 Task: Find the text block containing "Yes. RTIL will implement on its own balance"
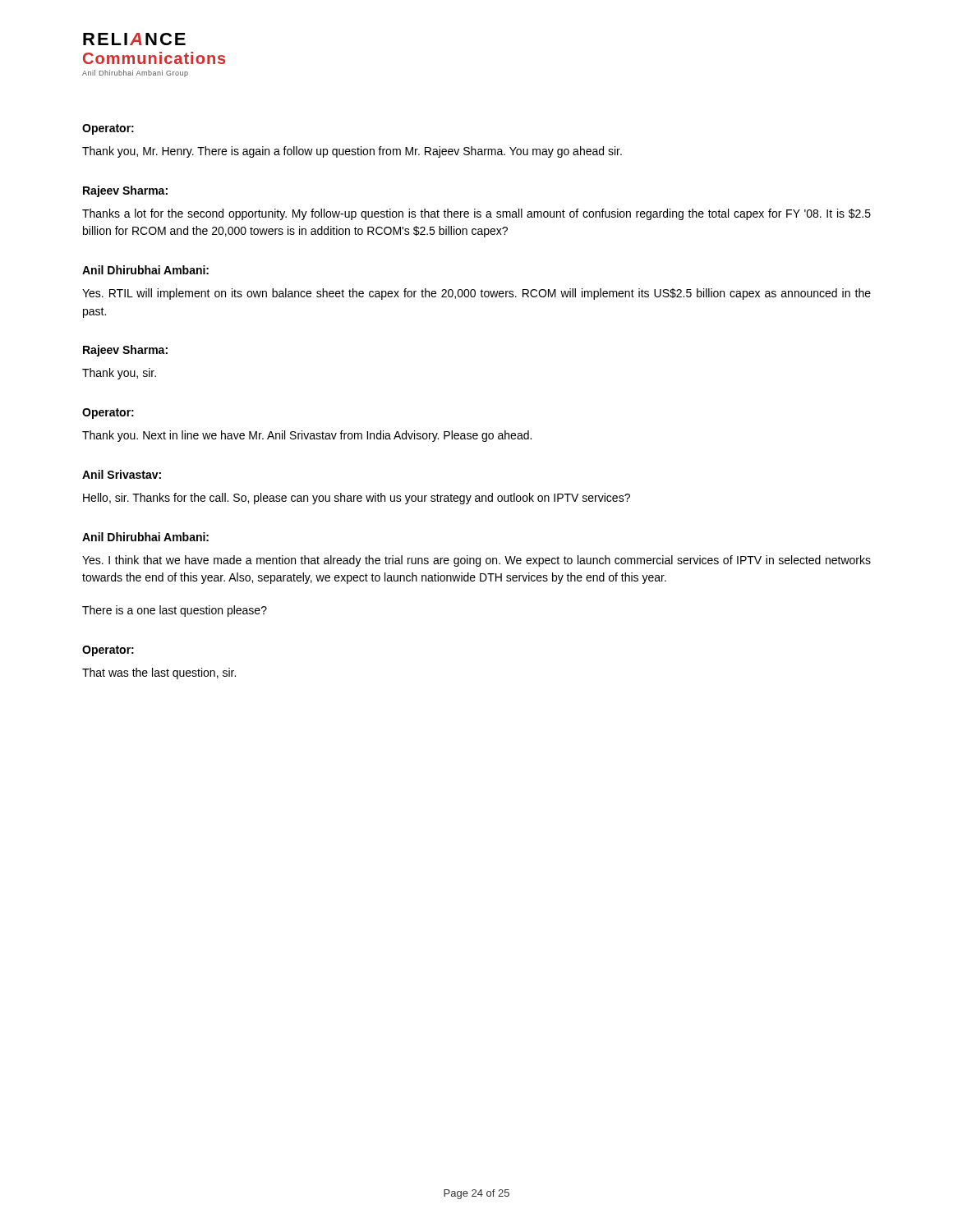(476, 302)
